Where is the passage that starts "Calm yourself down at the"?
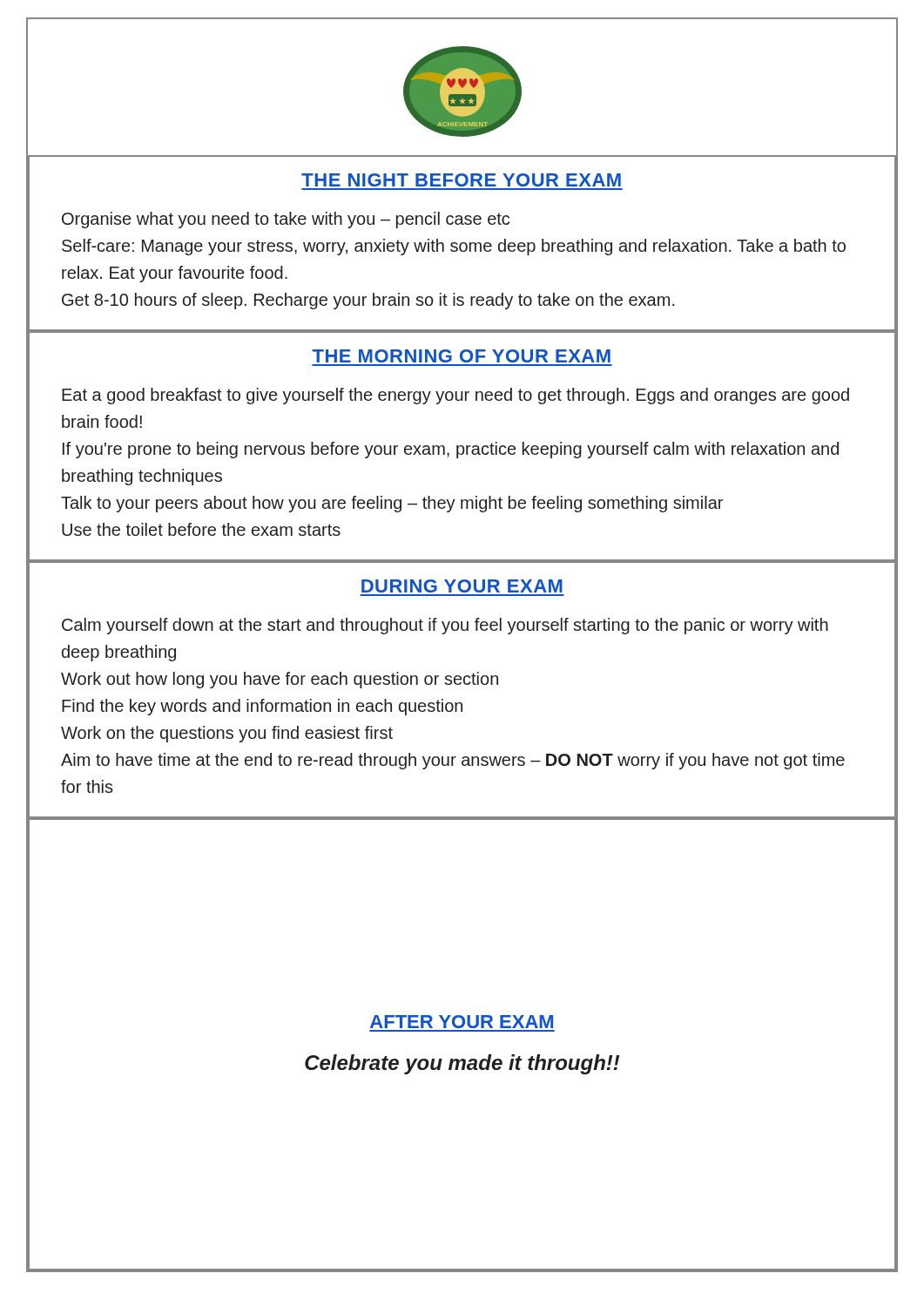 (x=462, y=639)
